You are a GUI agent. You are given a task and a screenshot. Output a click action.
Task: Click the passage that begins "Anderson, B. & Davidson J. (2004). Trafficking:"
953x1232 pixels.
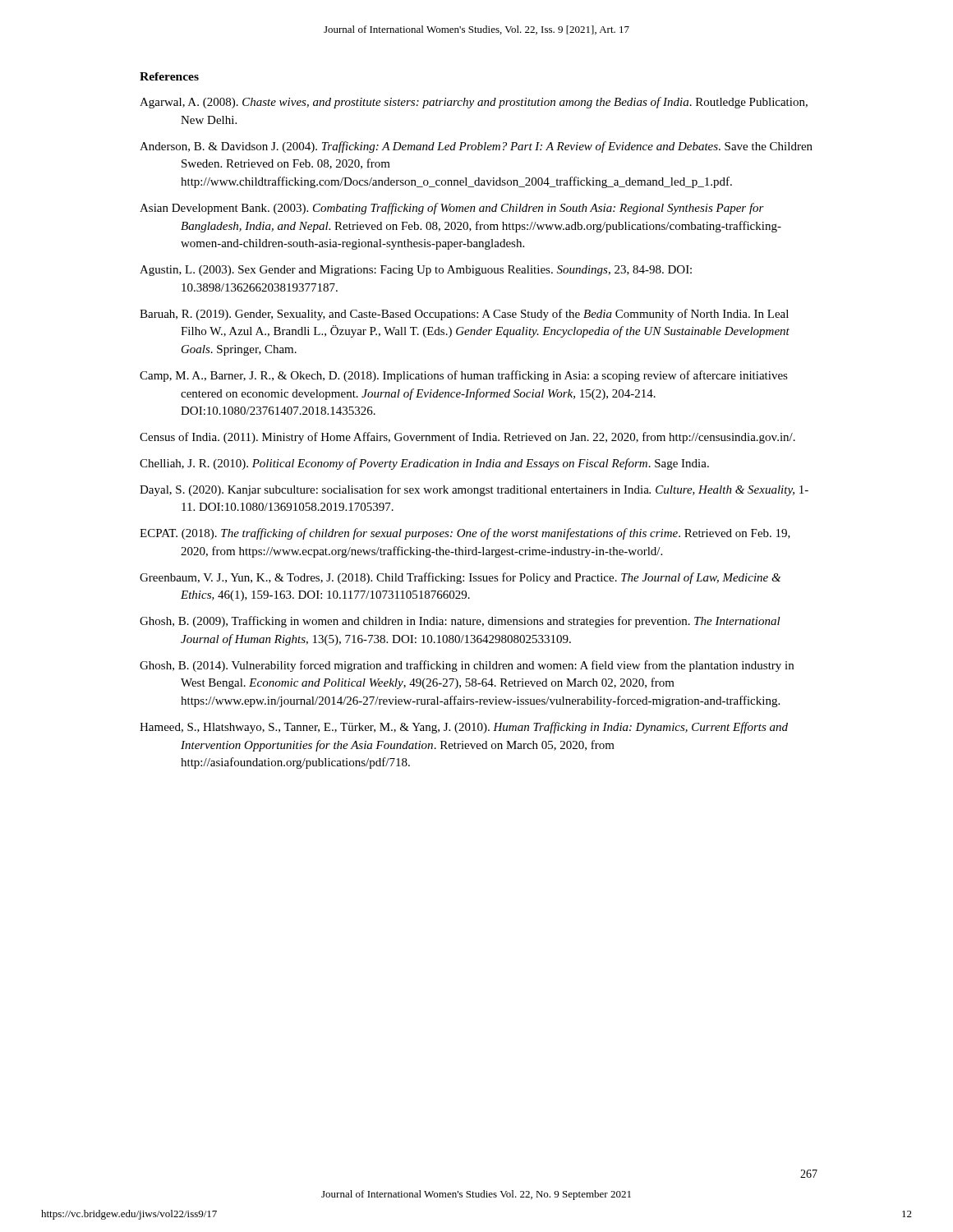click(x=476, y=147)
